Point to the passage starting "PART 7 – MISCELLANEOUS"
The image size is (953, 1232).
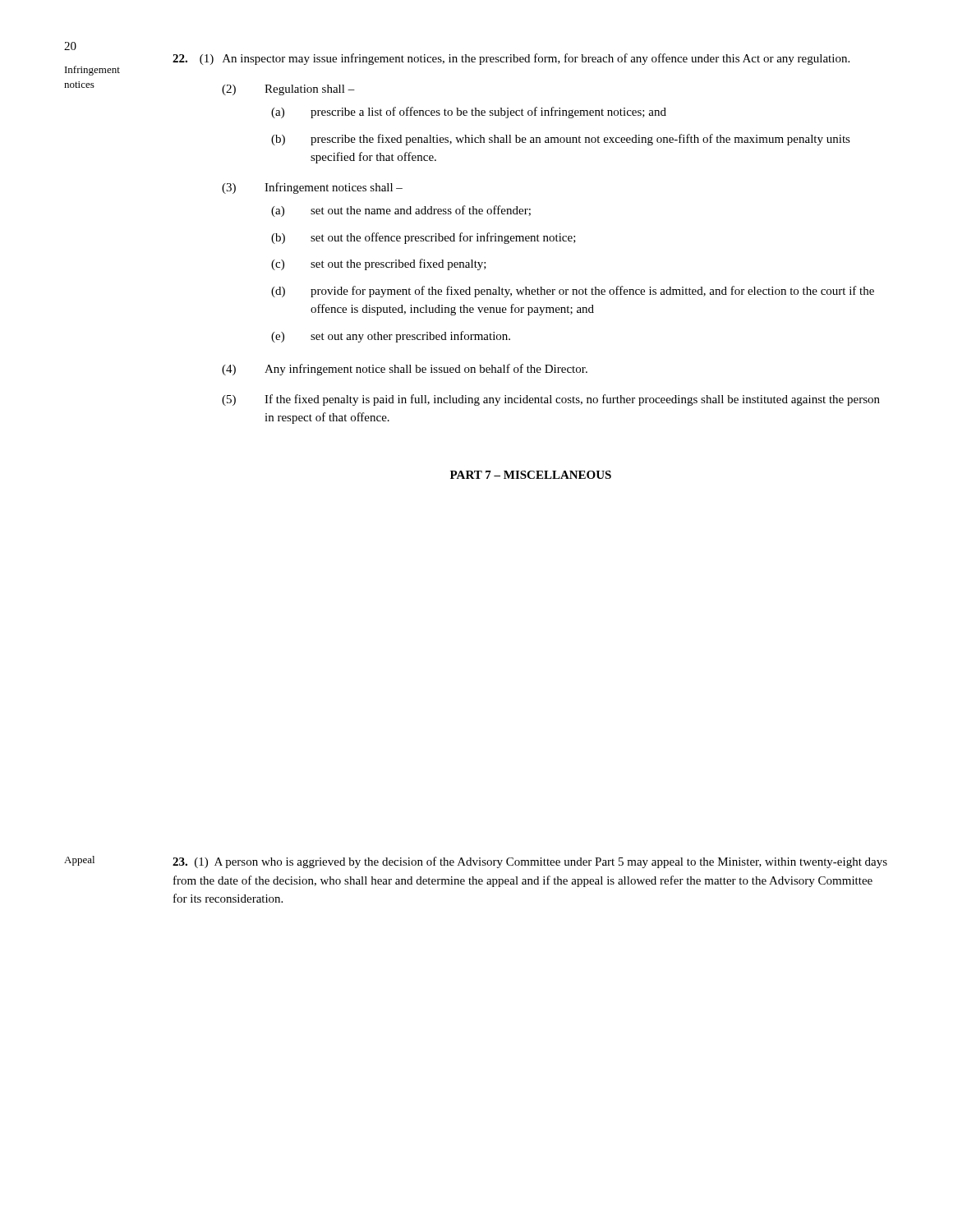[x=531, y=474]
